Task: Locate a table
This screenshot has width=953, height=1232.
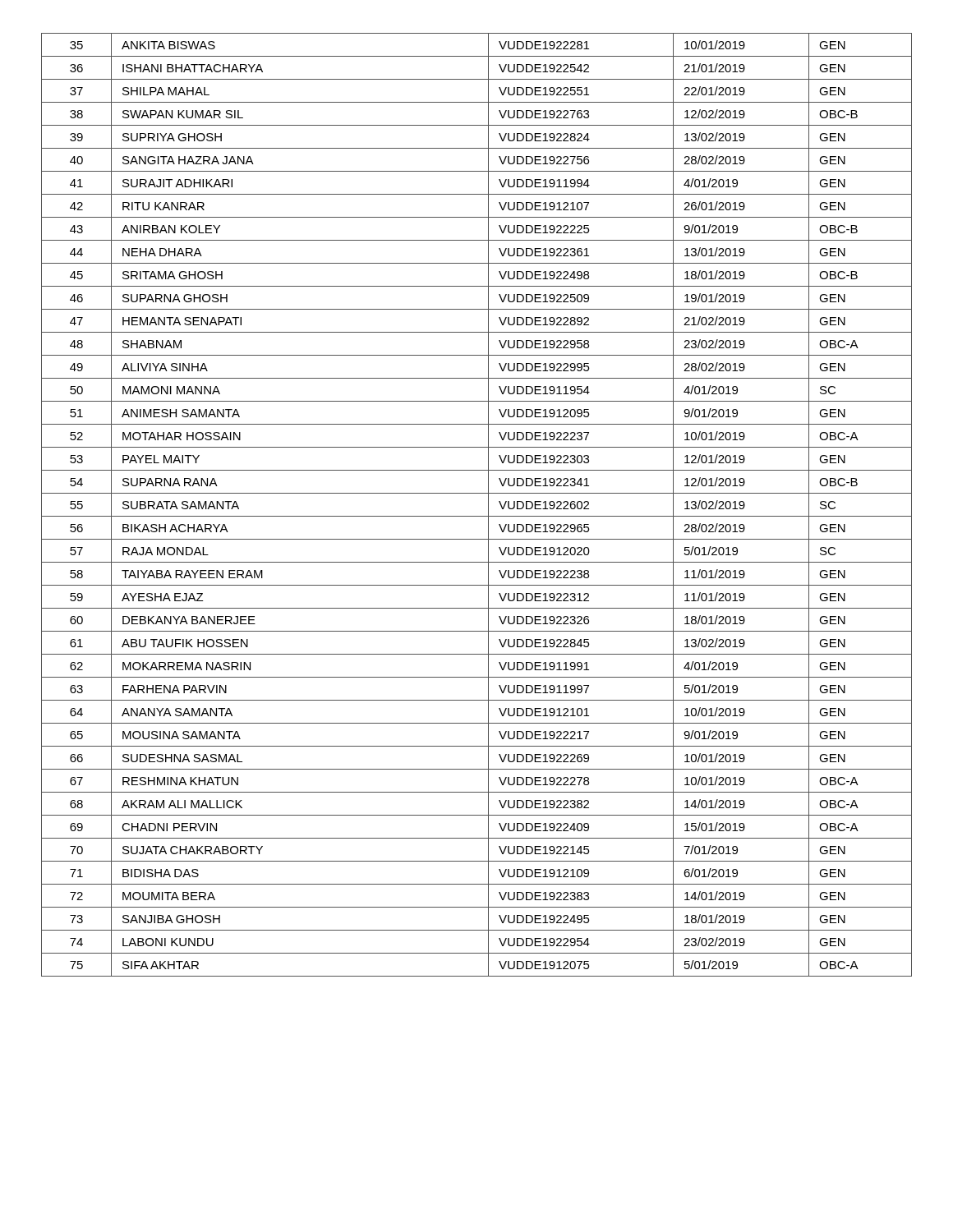Action: tap(476, 505)
